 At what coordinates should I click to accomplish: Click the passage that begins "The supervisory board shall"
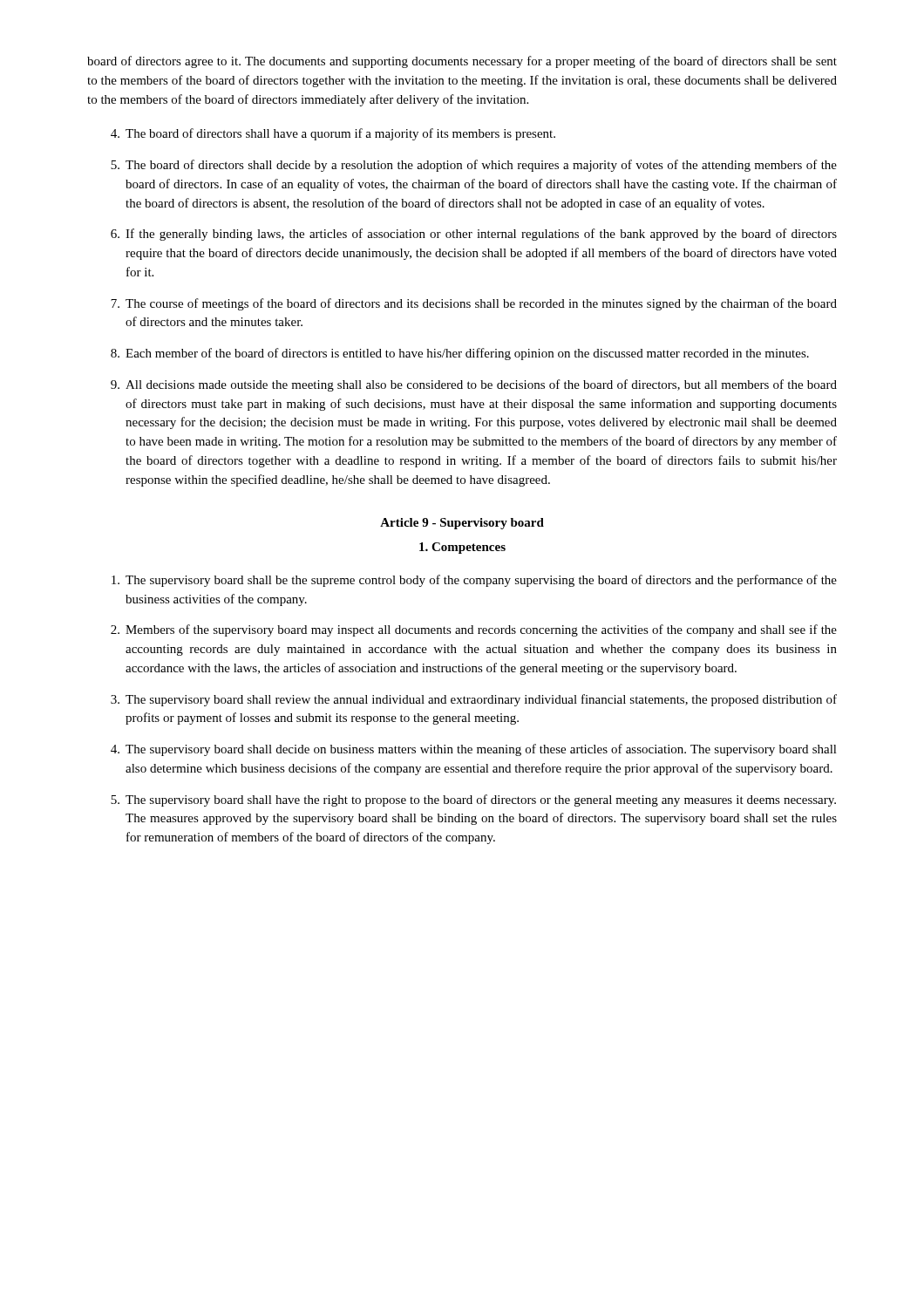coord(462,590)
